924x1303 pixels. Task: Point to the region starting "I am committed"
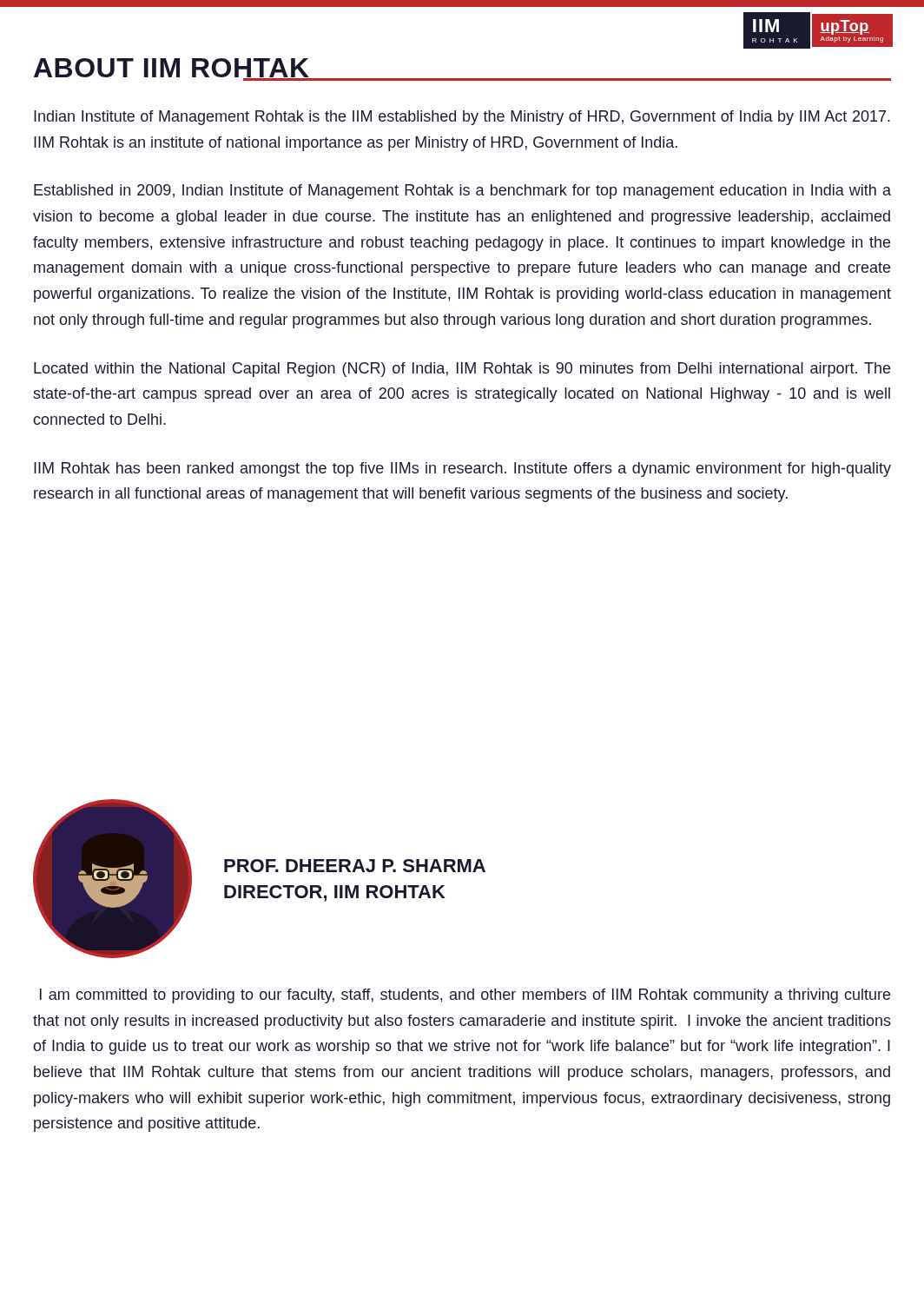tap(462, 1059)
